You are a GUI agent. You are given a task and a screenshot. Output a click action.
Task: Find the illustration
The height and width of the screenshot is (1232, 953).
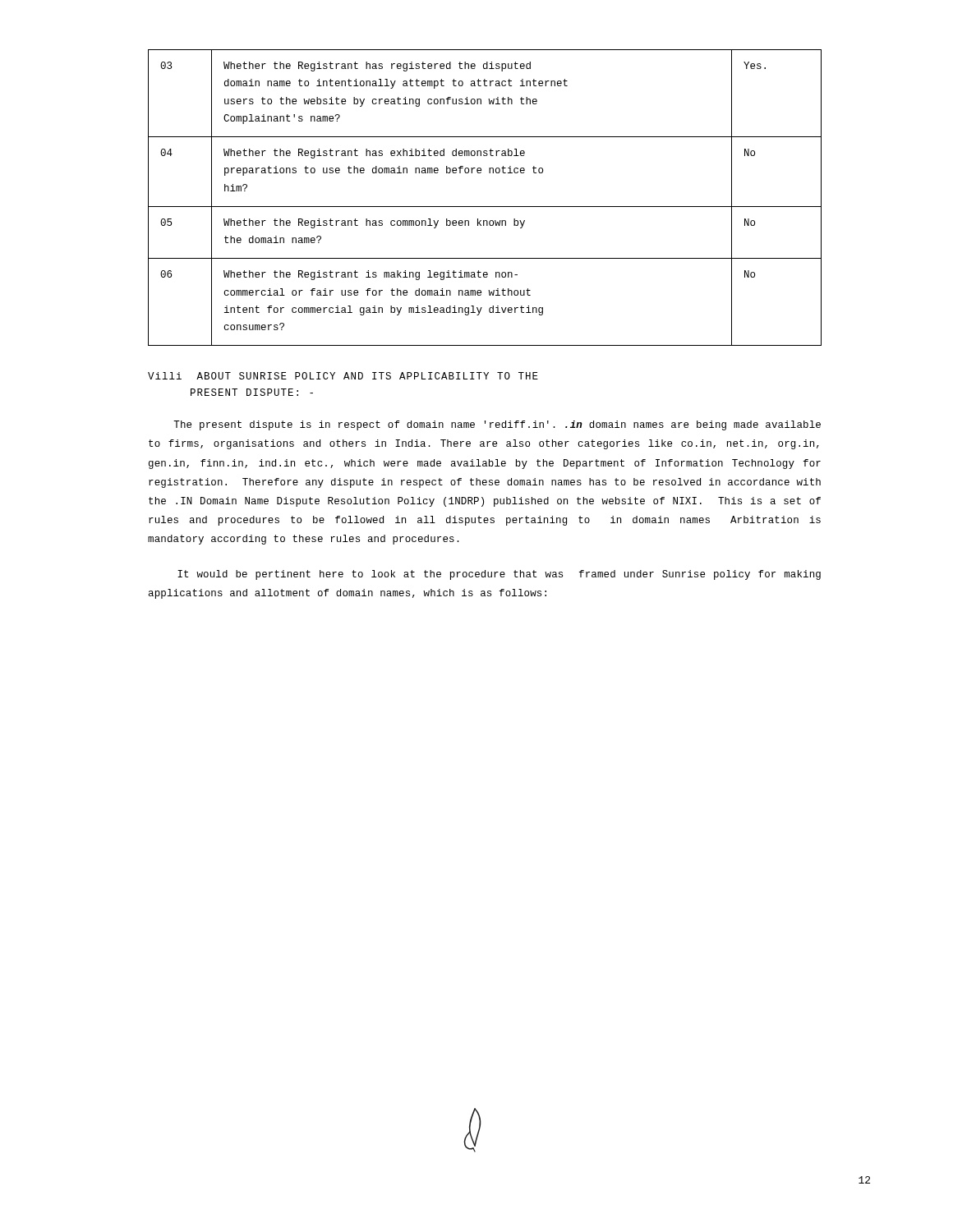476,1129
